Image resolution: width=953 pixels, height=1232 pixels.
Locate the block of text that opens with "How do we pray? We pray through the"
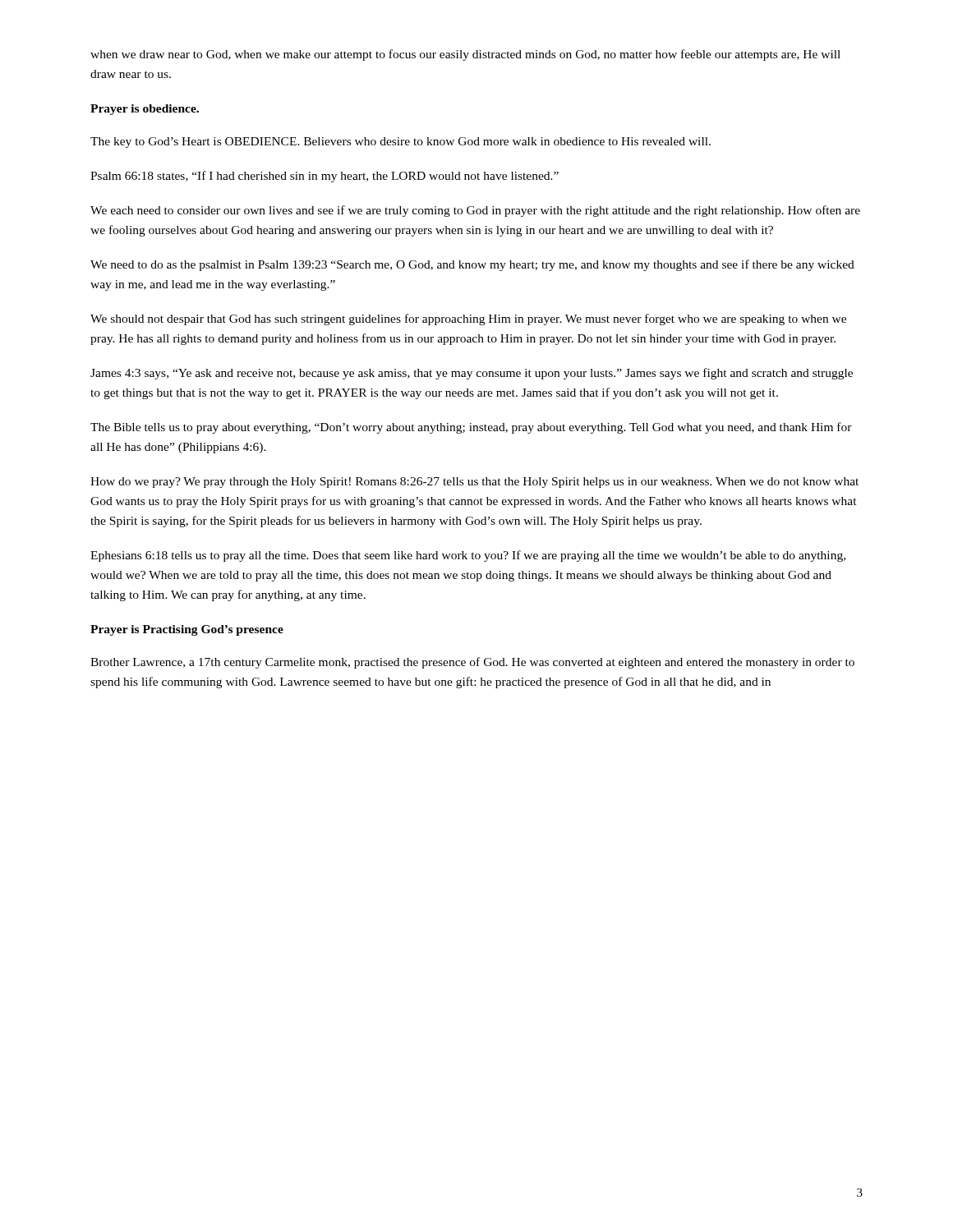pyautogui.click(x=475, y=501)
